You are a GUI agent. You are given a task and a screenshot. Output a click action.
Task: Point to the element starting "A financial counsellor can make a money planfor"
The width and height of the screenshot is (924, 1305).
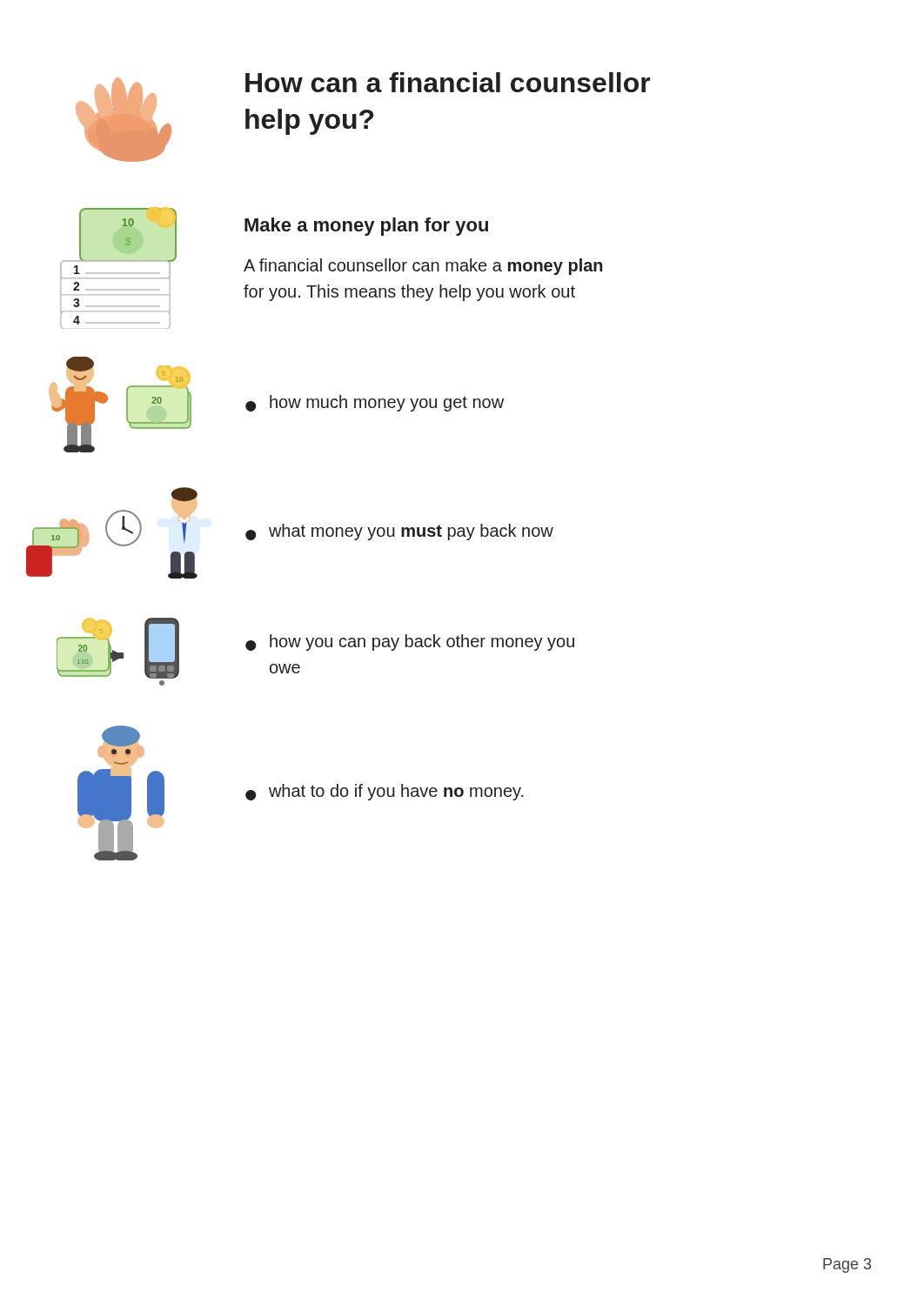point(558,278)
